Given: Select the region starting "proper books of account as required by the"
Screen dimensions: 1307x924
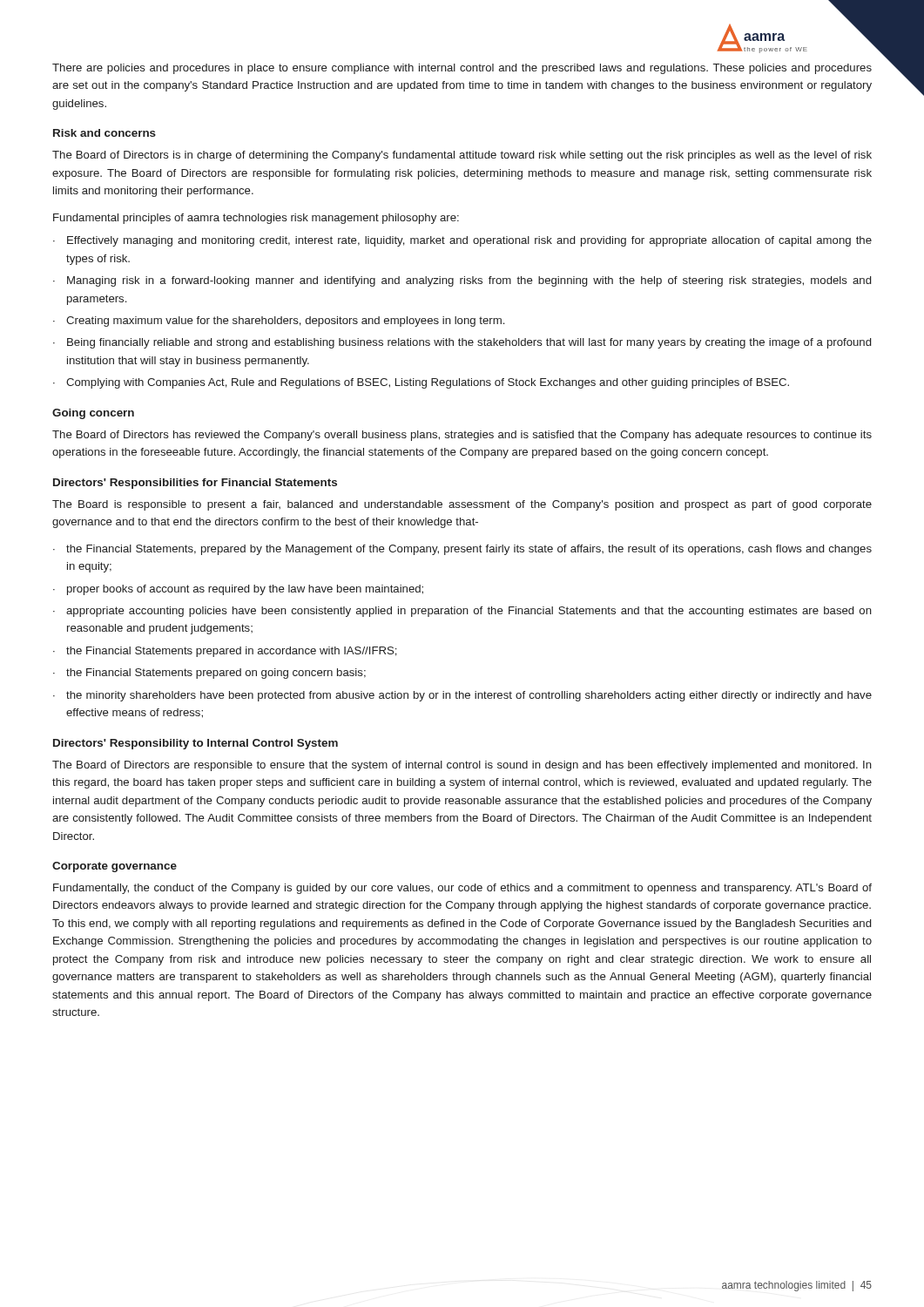Looking at the screenshot, I should 245,588.
